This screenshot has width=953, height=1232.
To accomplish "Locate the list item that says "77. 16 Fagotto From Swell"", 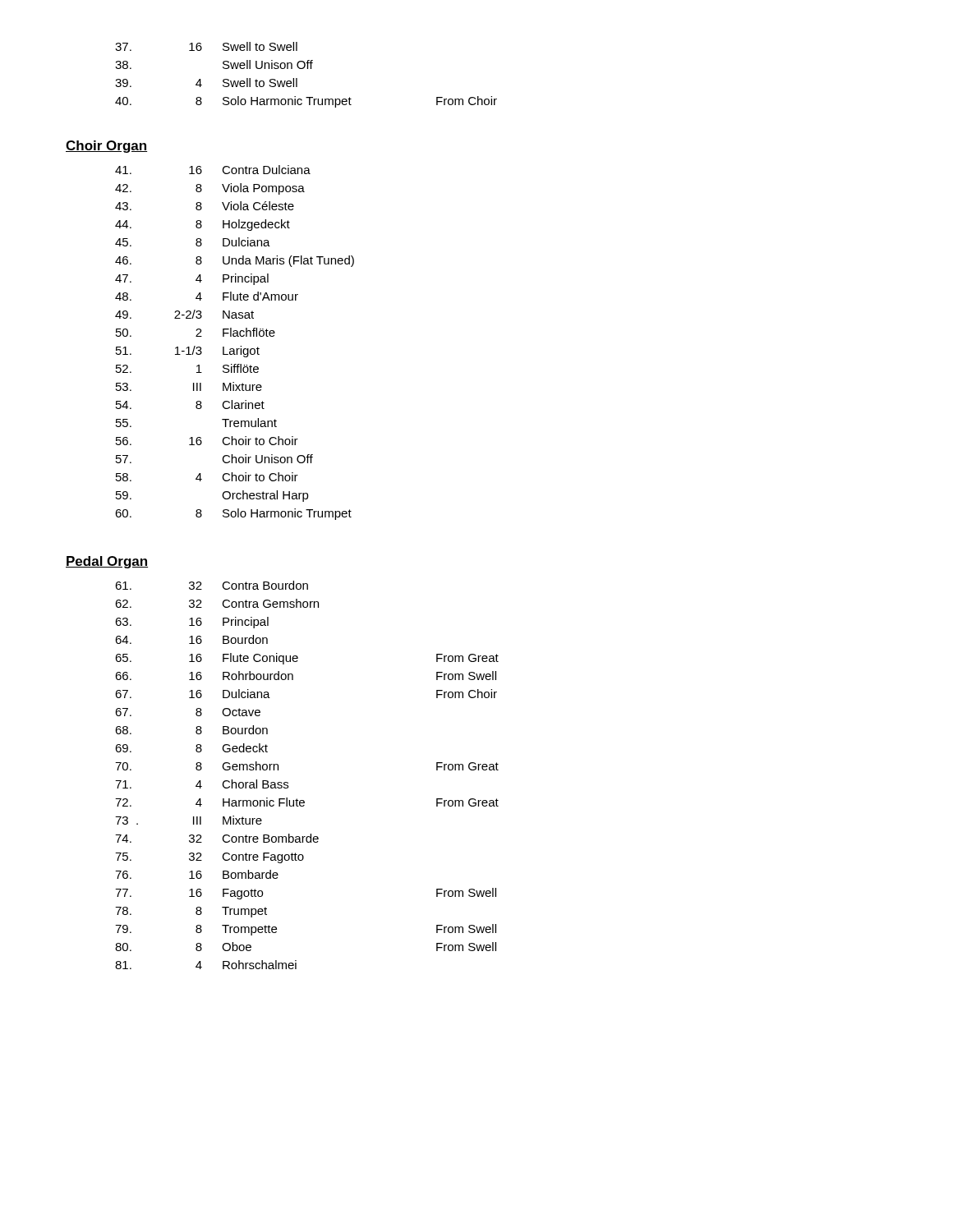I will click(x=125, y=893).
